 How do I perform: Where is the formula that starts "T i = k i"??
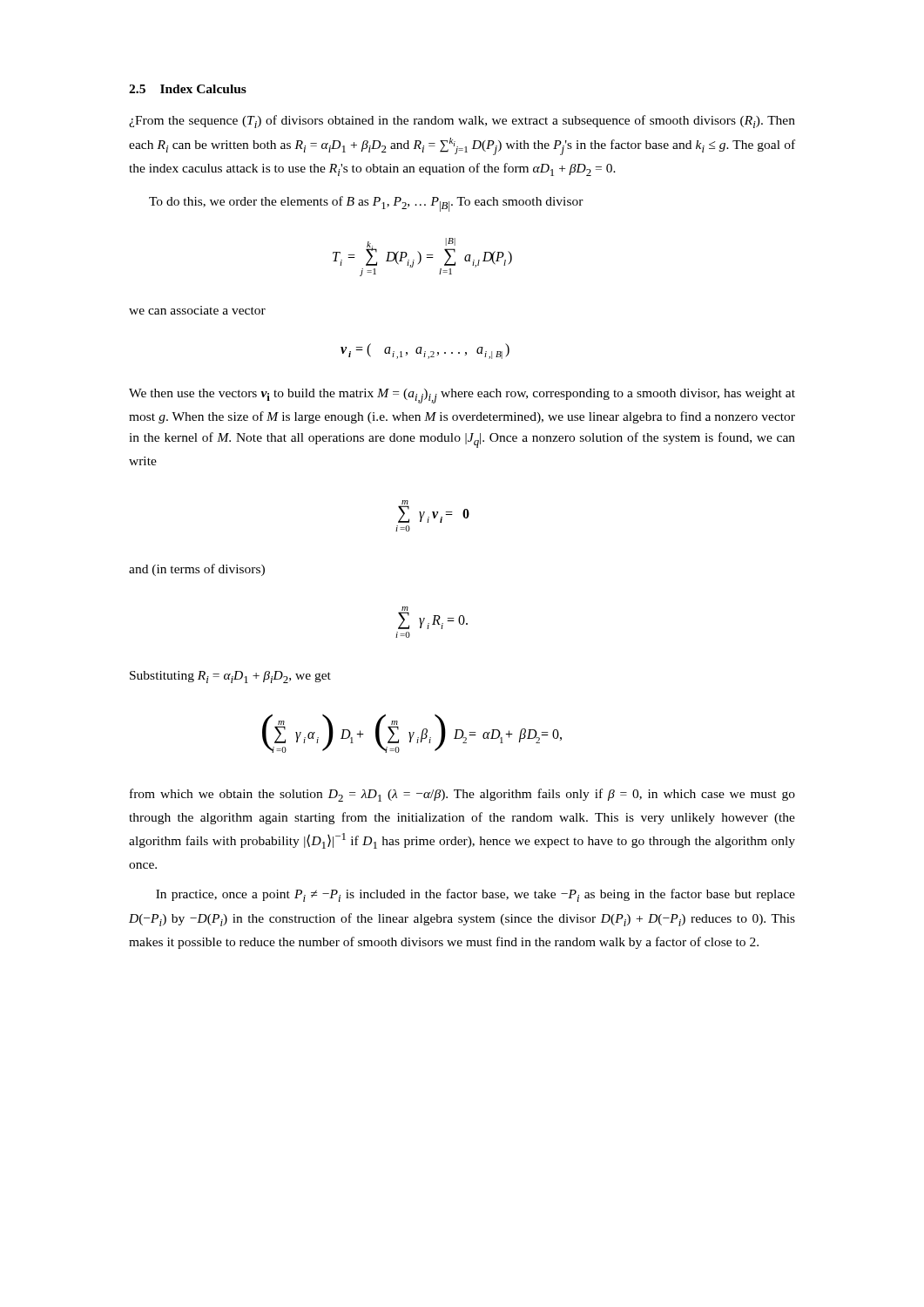click(462, 256)
